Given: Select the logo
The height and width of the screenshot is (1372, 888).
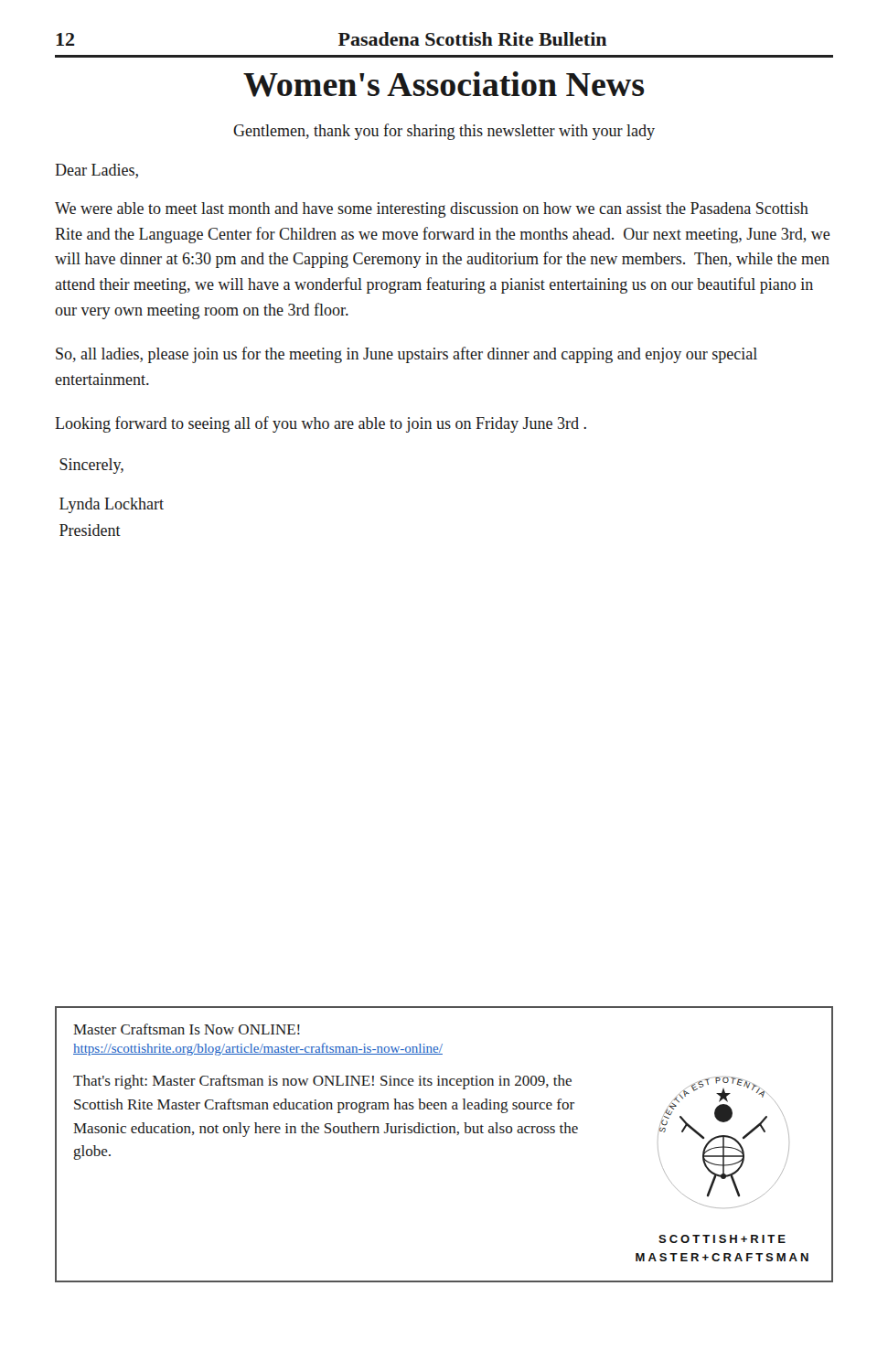Looking at the screenshot, I should 723,1168.
